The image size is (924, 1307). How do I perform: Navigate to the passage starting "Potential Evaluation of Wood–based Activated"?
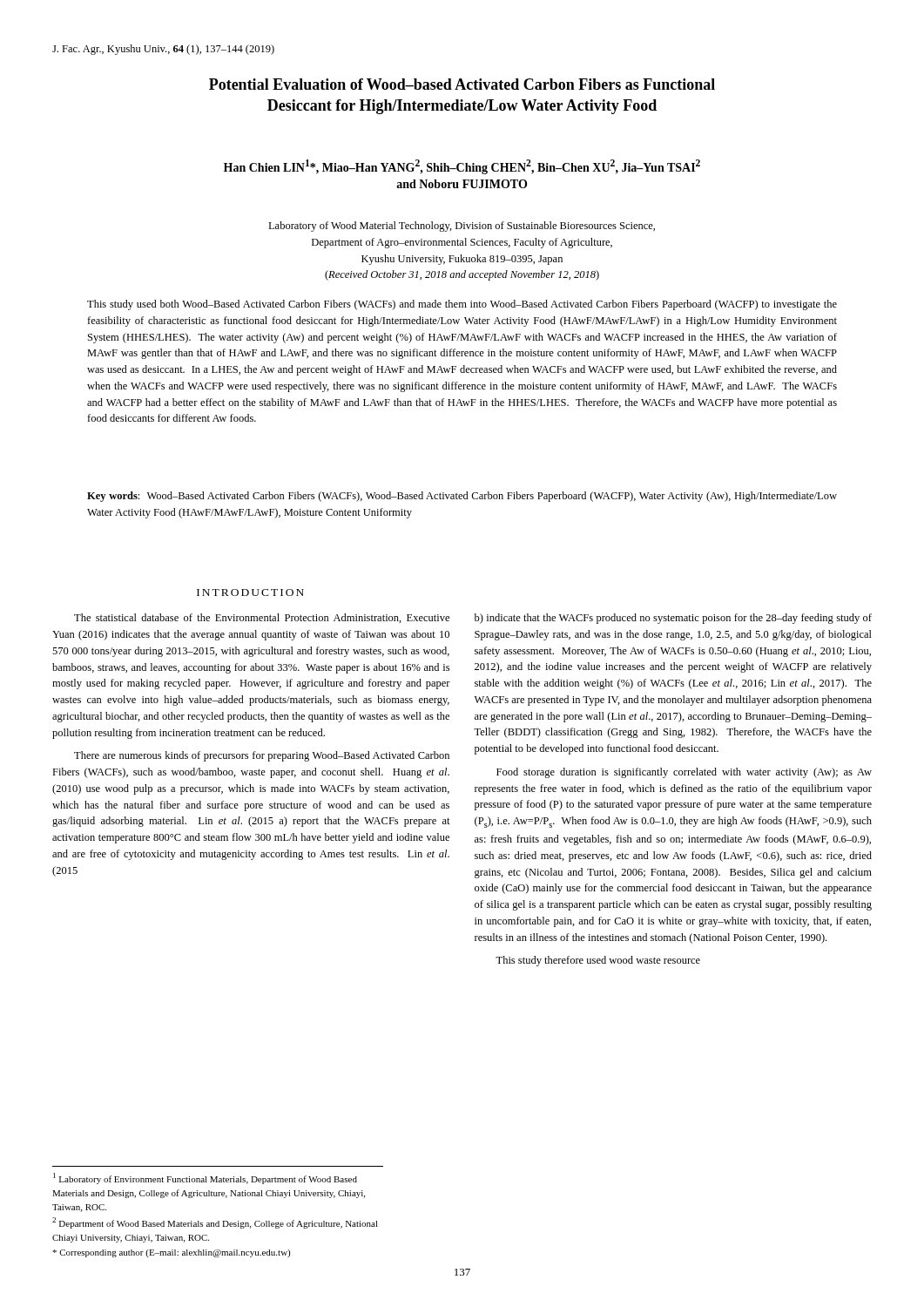(462, 95)
